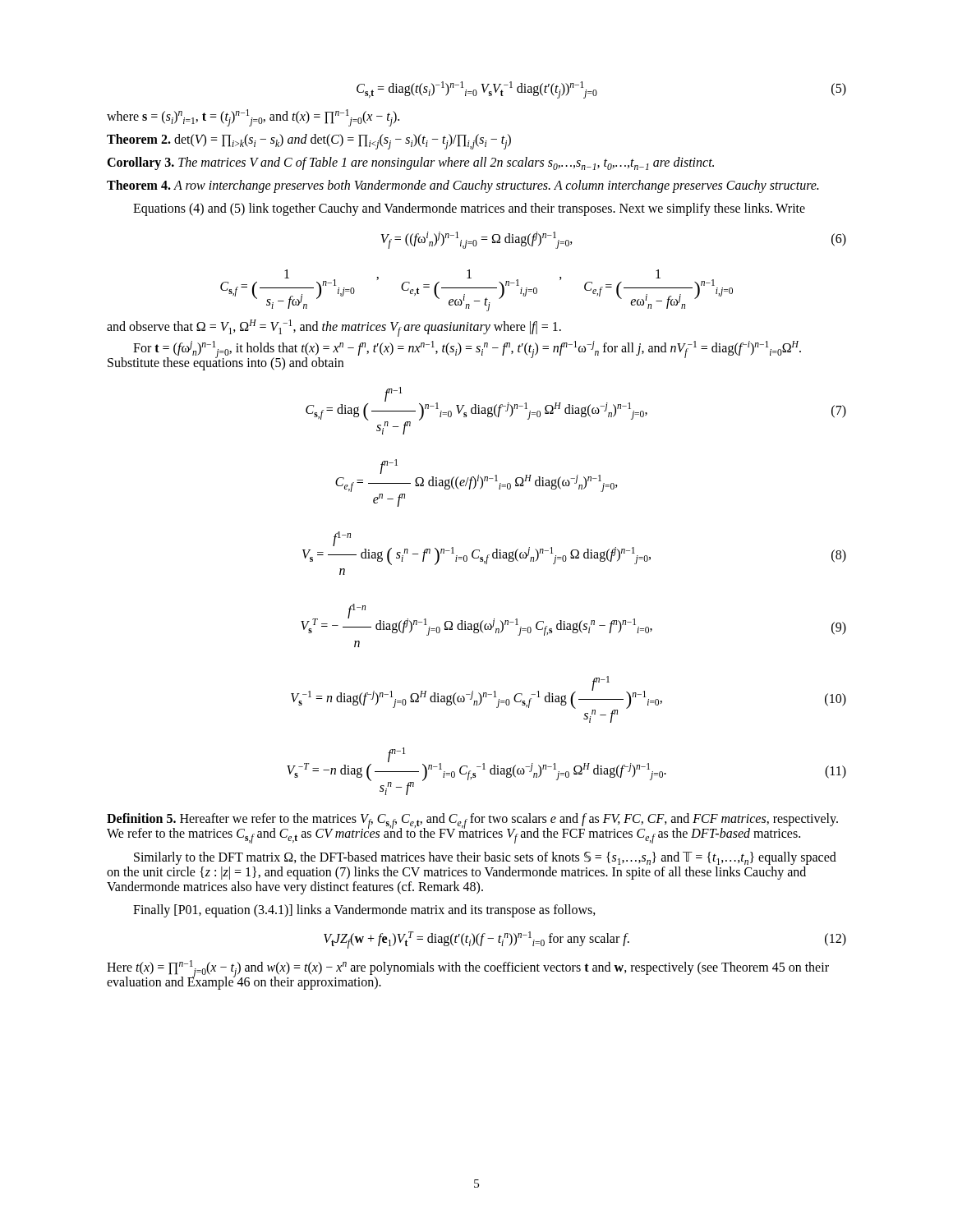Select the element starting "Corollary 3. The matrices V and"

click(411, 163)
